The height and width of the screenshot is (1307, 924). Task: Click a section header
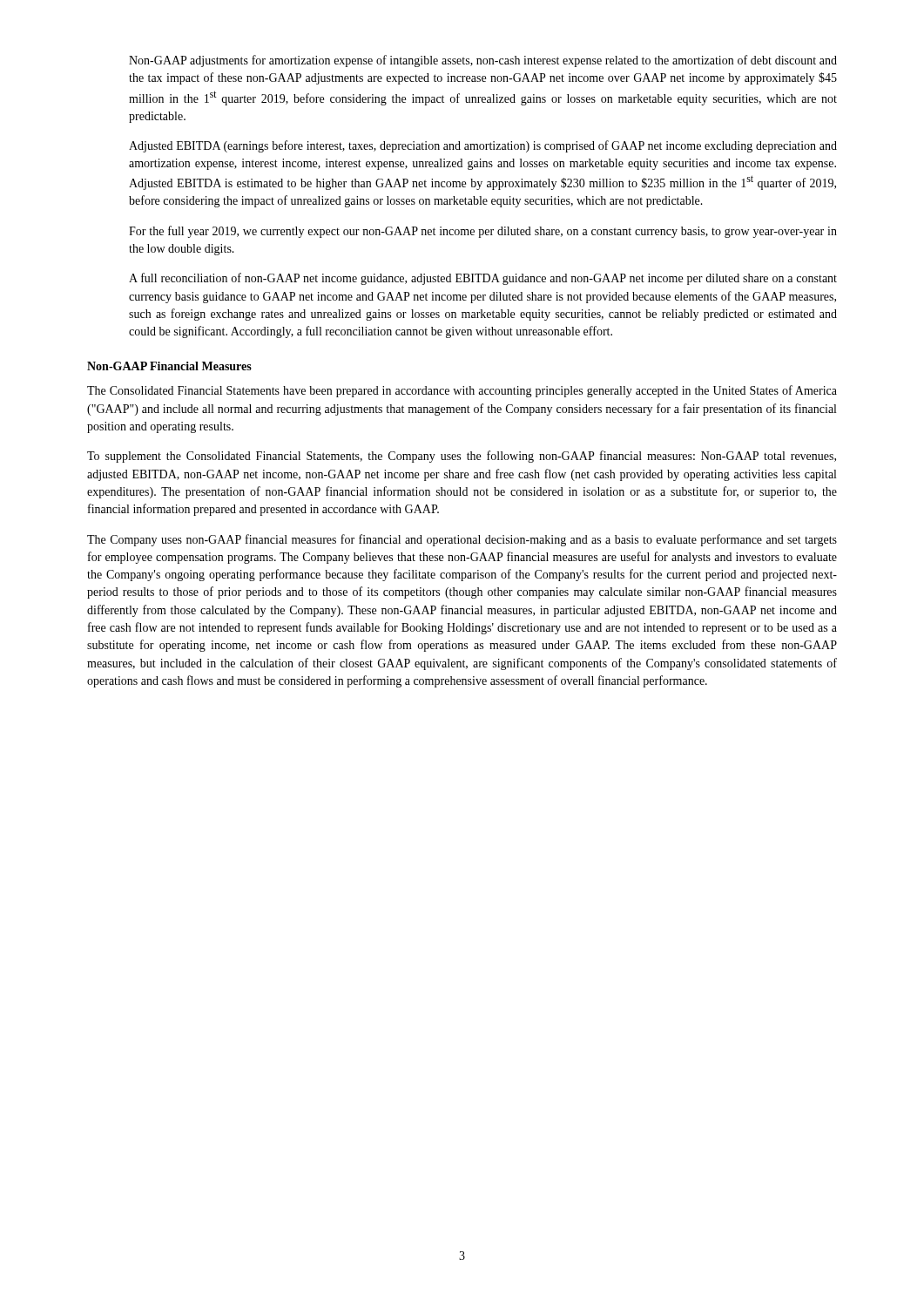pyautogui.click(x=169, y=367)
